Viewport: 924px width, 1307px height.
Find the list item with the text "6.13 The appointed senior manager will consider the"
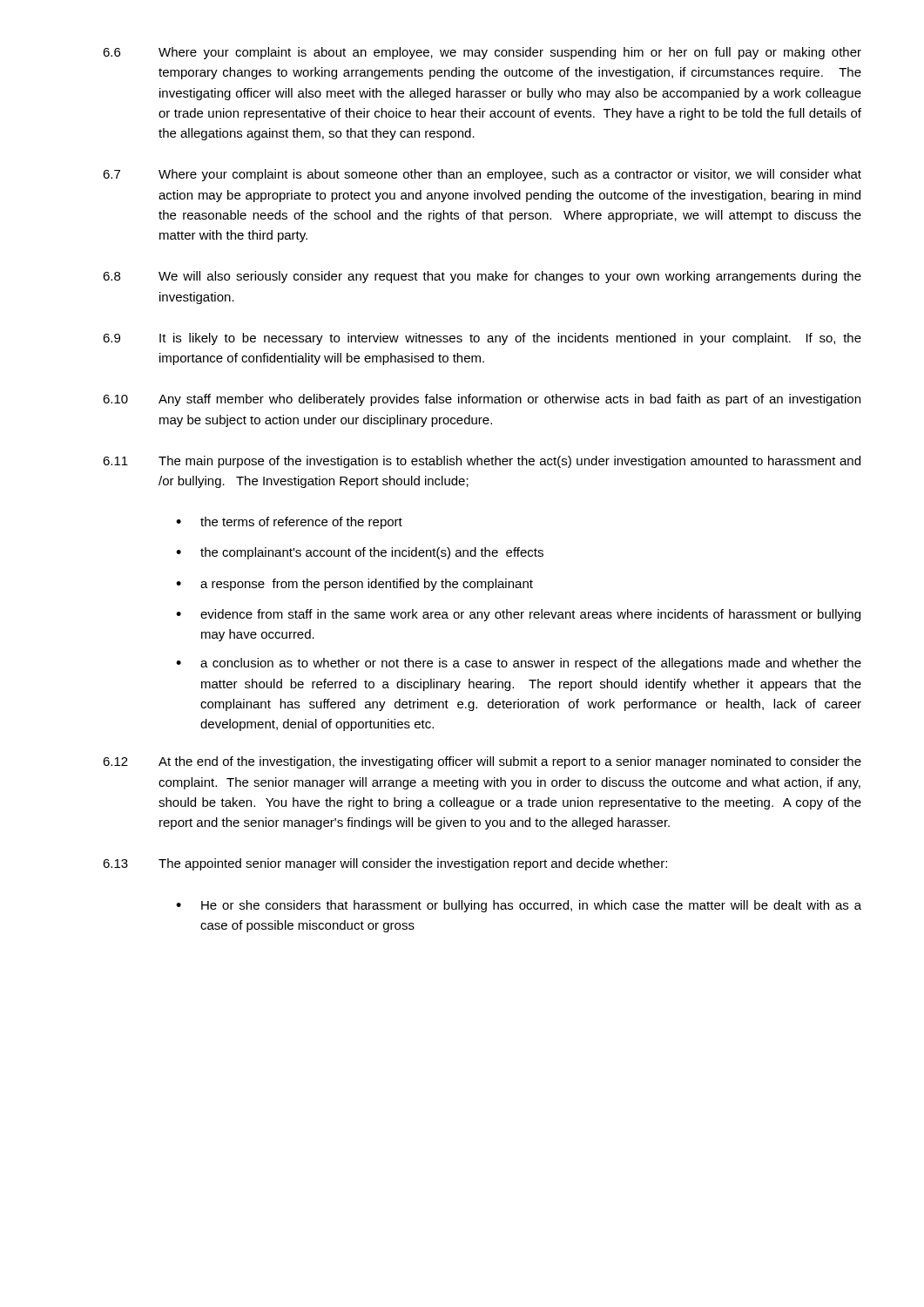tap(385, 863)
